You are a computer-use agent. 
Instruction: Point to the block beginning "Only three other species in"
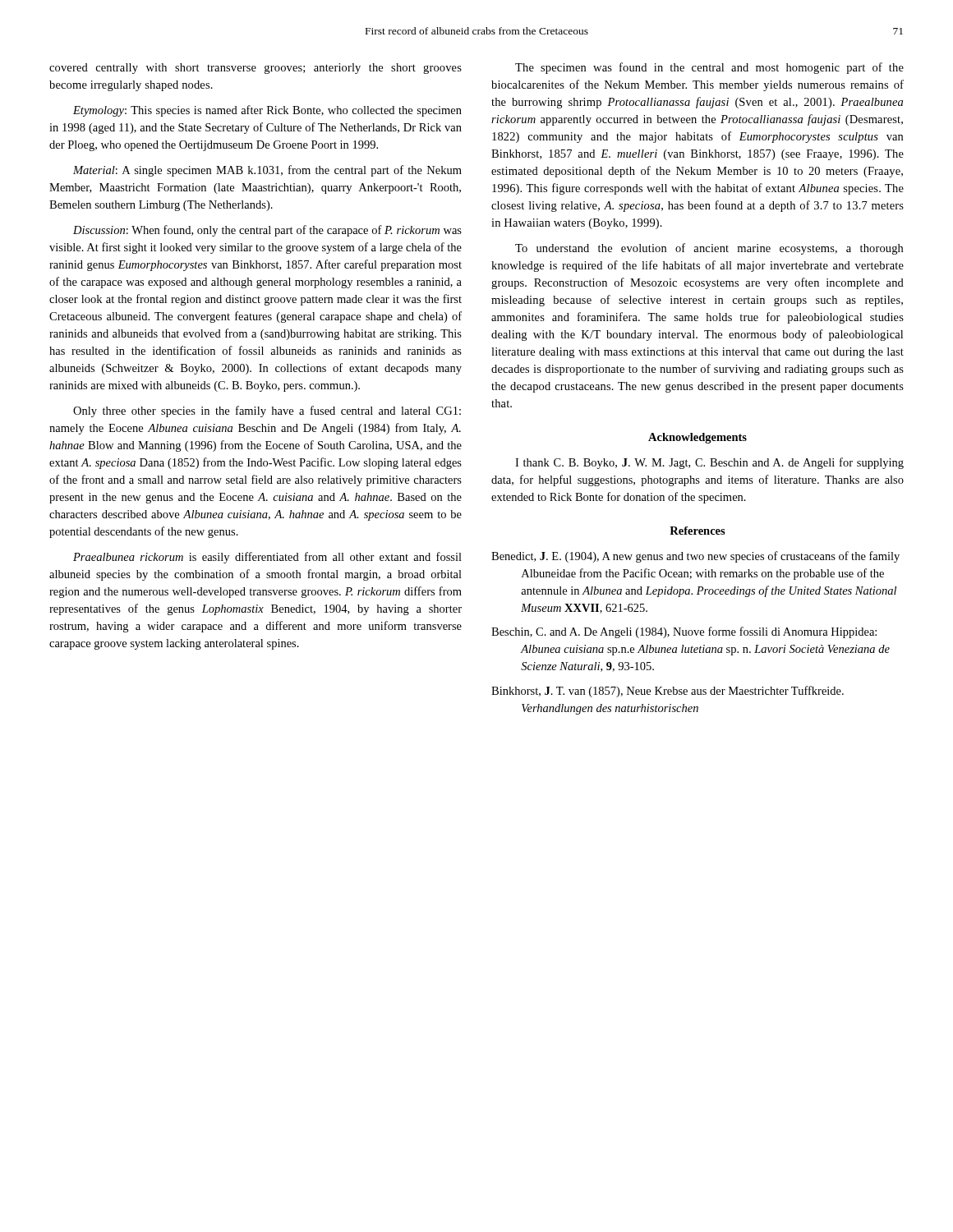click(x=255, y=472)
